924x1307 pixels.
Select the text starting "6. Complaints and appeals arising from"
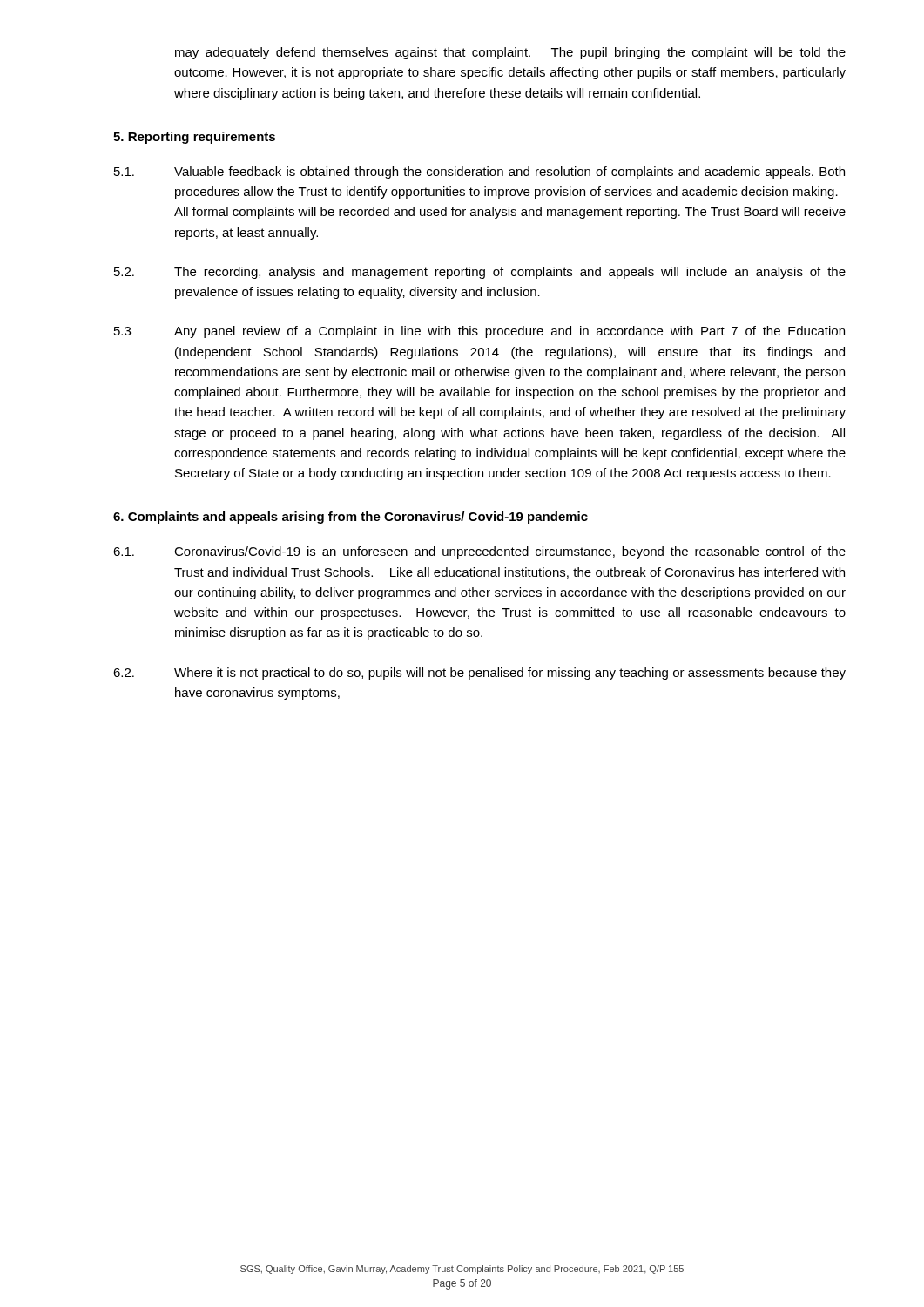click(351, 516)
